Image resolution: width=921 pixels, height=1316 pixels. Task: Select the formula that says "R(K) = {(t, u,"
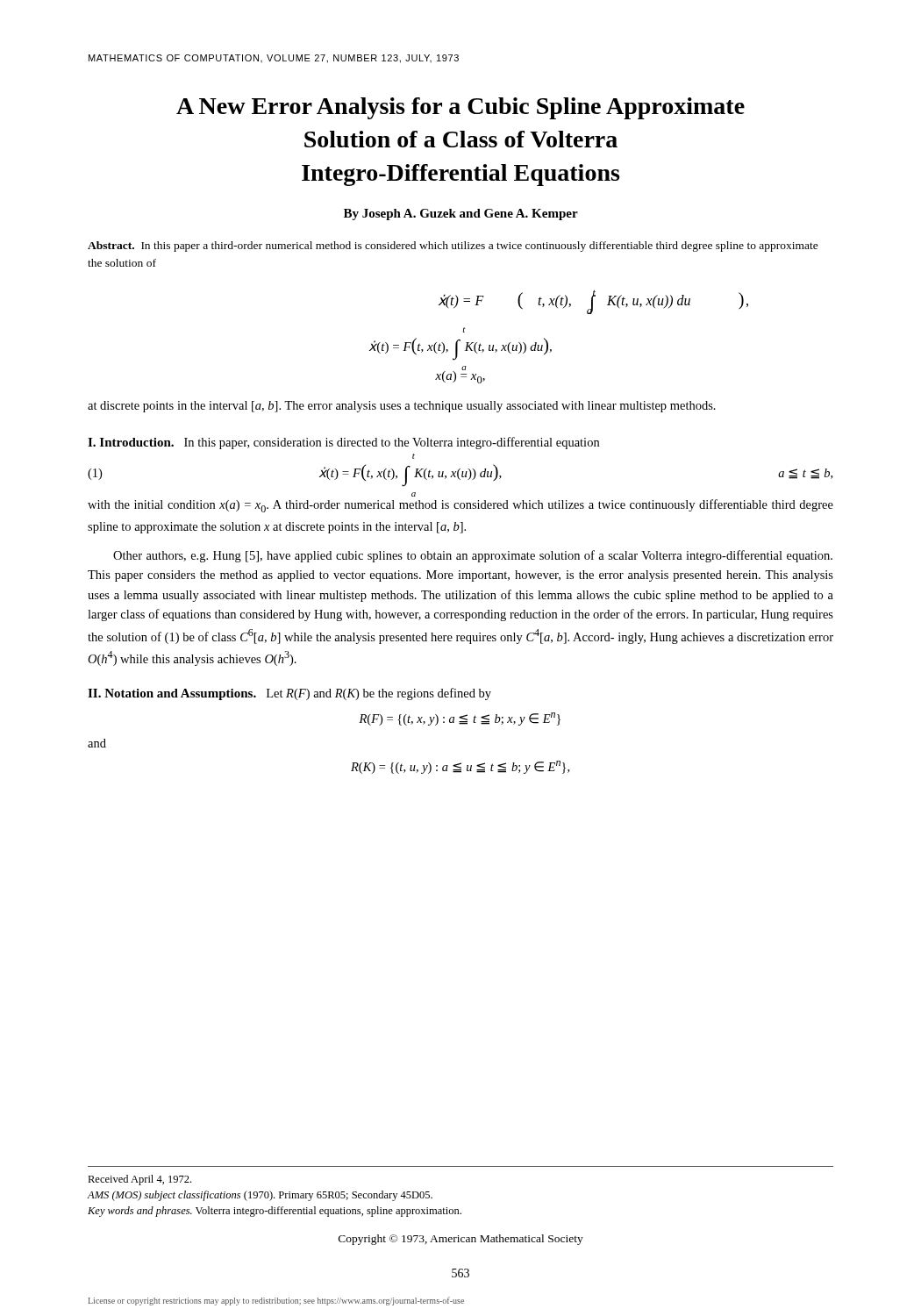(460, 765)
